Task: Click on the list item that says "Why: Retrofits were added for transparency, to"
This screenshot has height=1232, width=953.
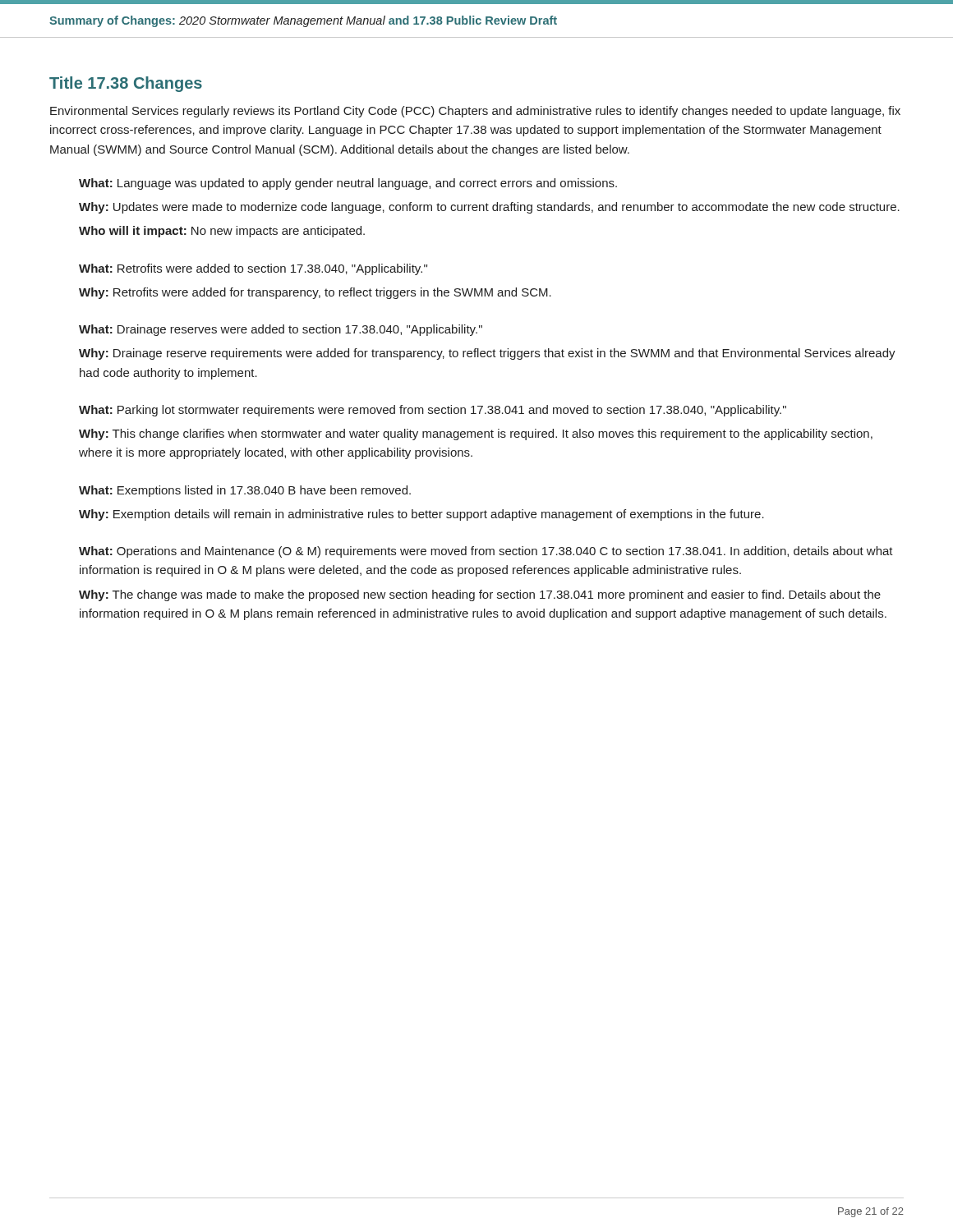Action: [491, 292]
